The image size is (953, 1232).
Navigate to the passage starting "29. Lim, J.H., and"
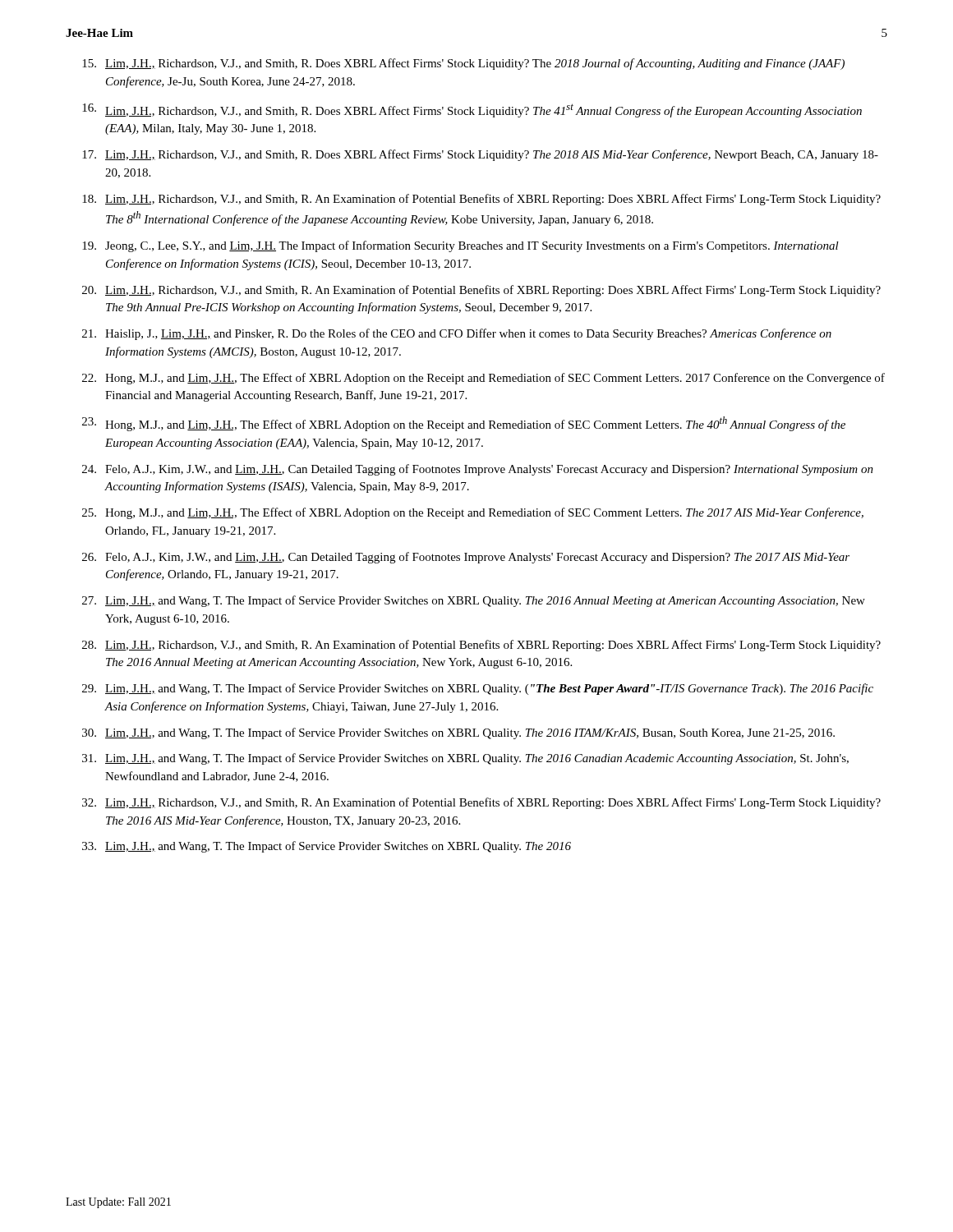tap(476, 698)
